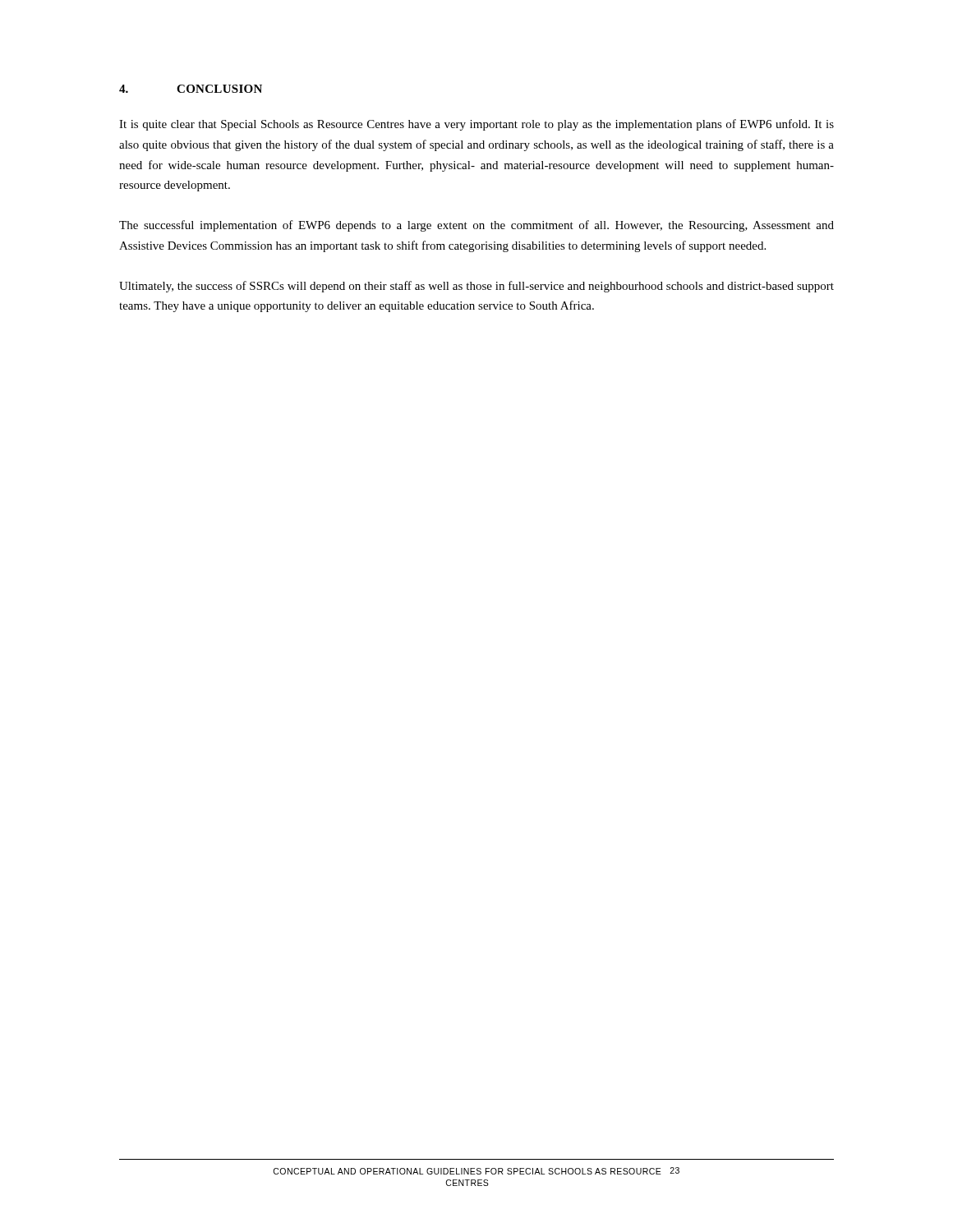Locate the text block with the text "It is quite"
Screen dimensions: 1232x953
476,154
